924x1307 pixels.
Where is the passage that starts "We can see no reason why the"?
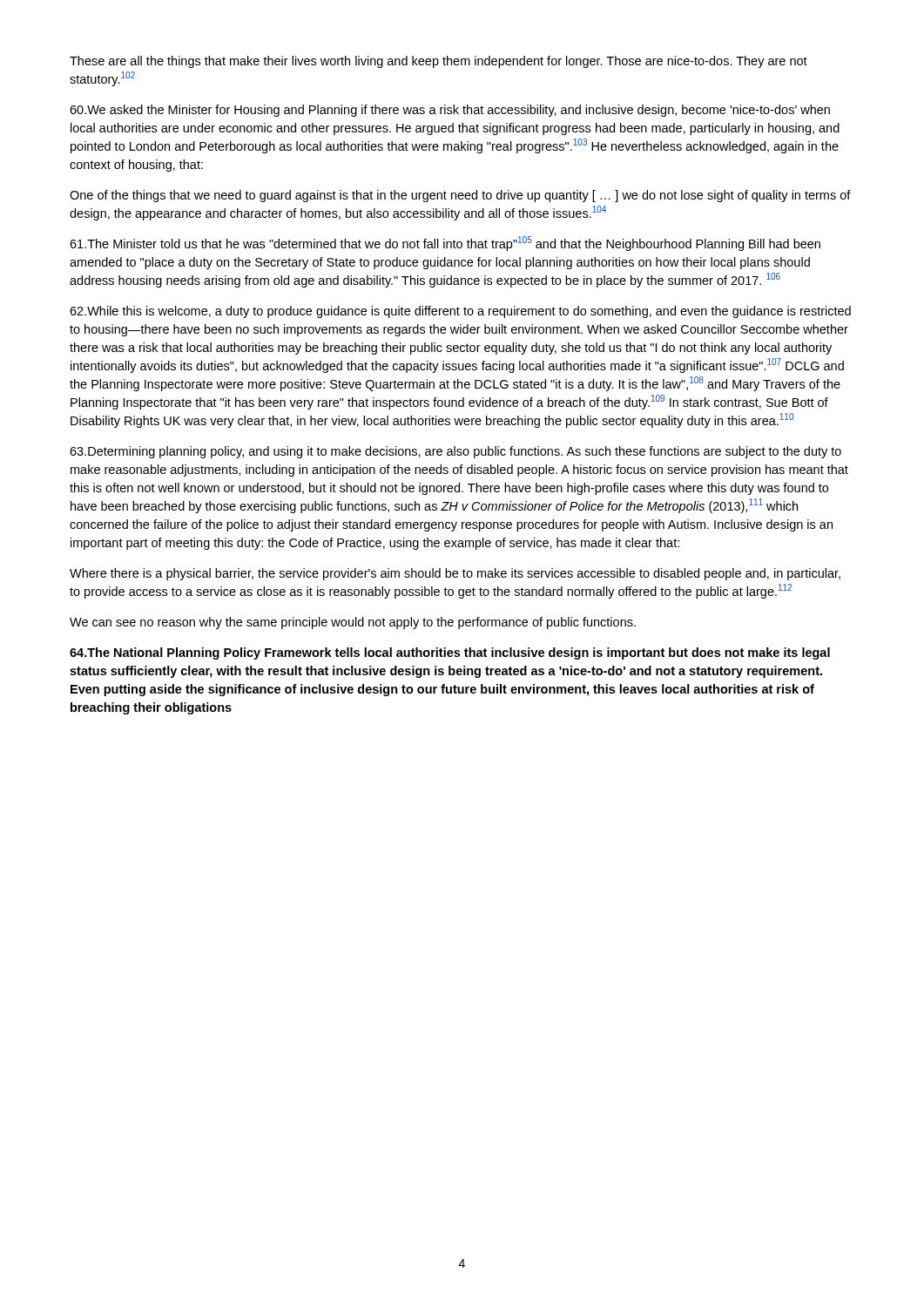(x=462, y=623)
